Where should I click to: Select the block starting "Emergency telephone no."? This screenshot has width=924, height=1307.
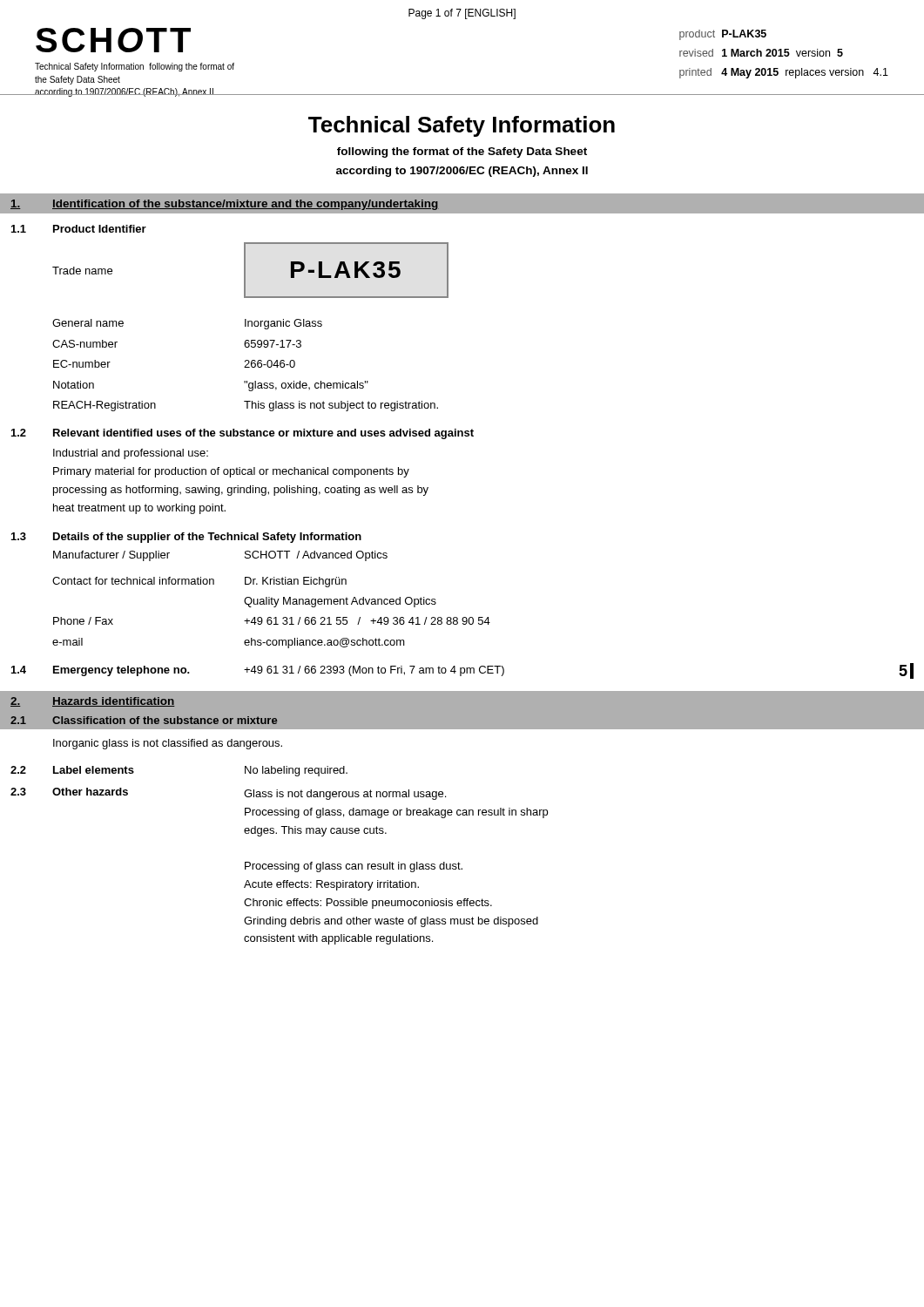coord(121,670)
